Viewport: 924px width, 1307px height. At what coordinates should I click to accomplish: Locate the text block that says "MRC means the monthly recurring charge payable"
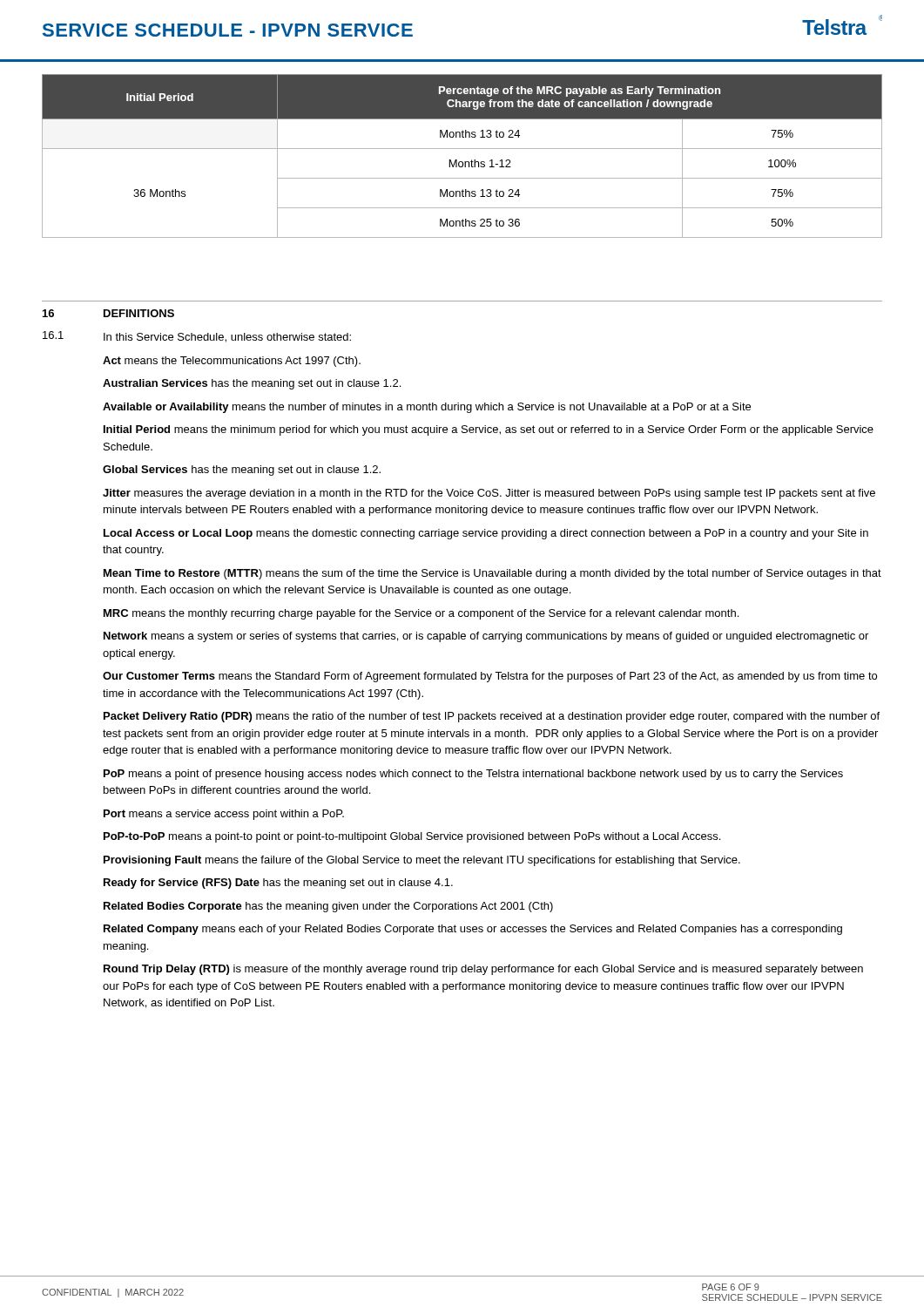(421, 613)
